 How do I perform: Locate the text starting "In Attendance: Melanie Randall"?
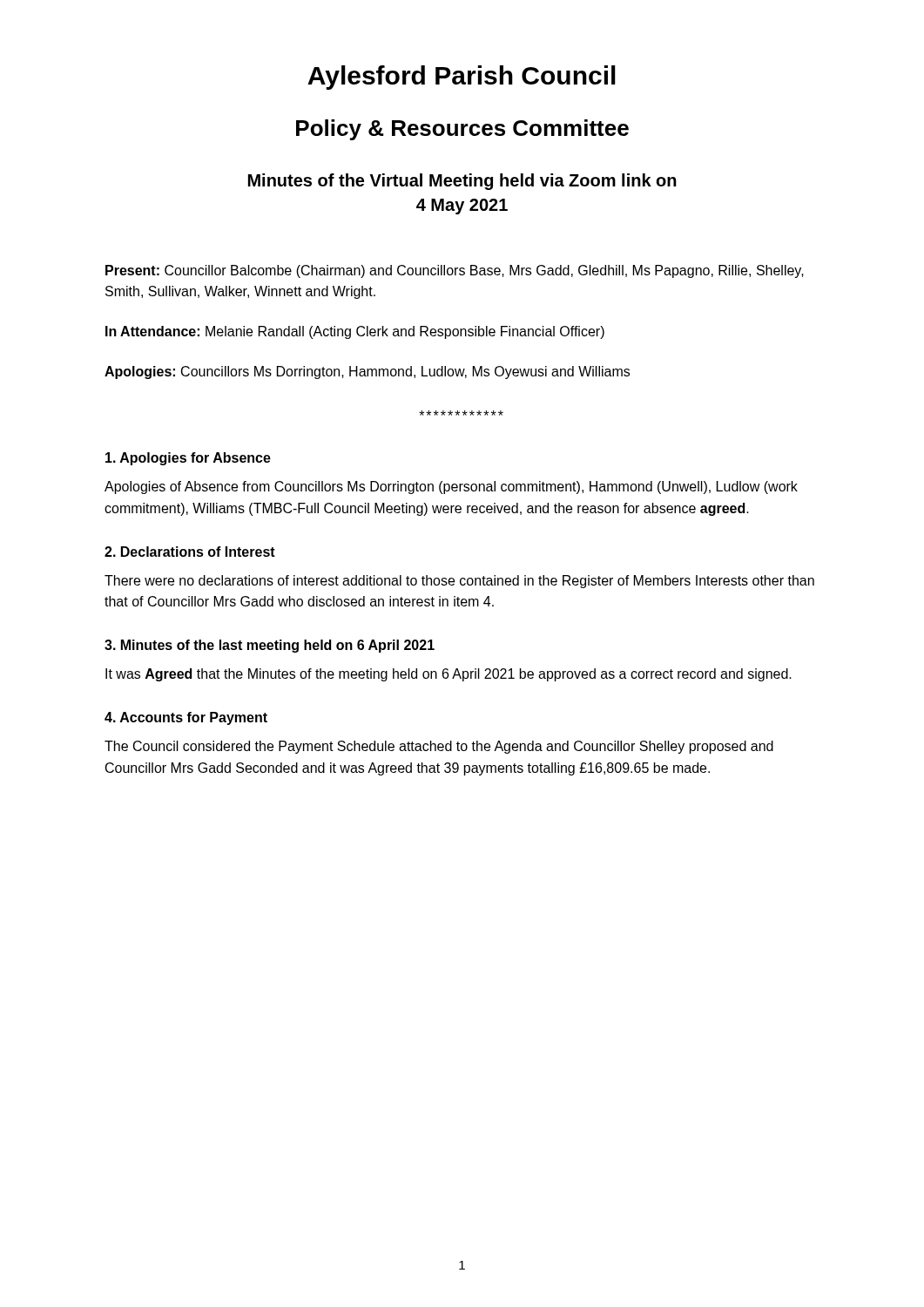coord(355,332)
